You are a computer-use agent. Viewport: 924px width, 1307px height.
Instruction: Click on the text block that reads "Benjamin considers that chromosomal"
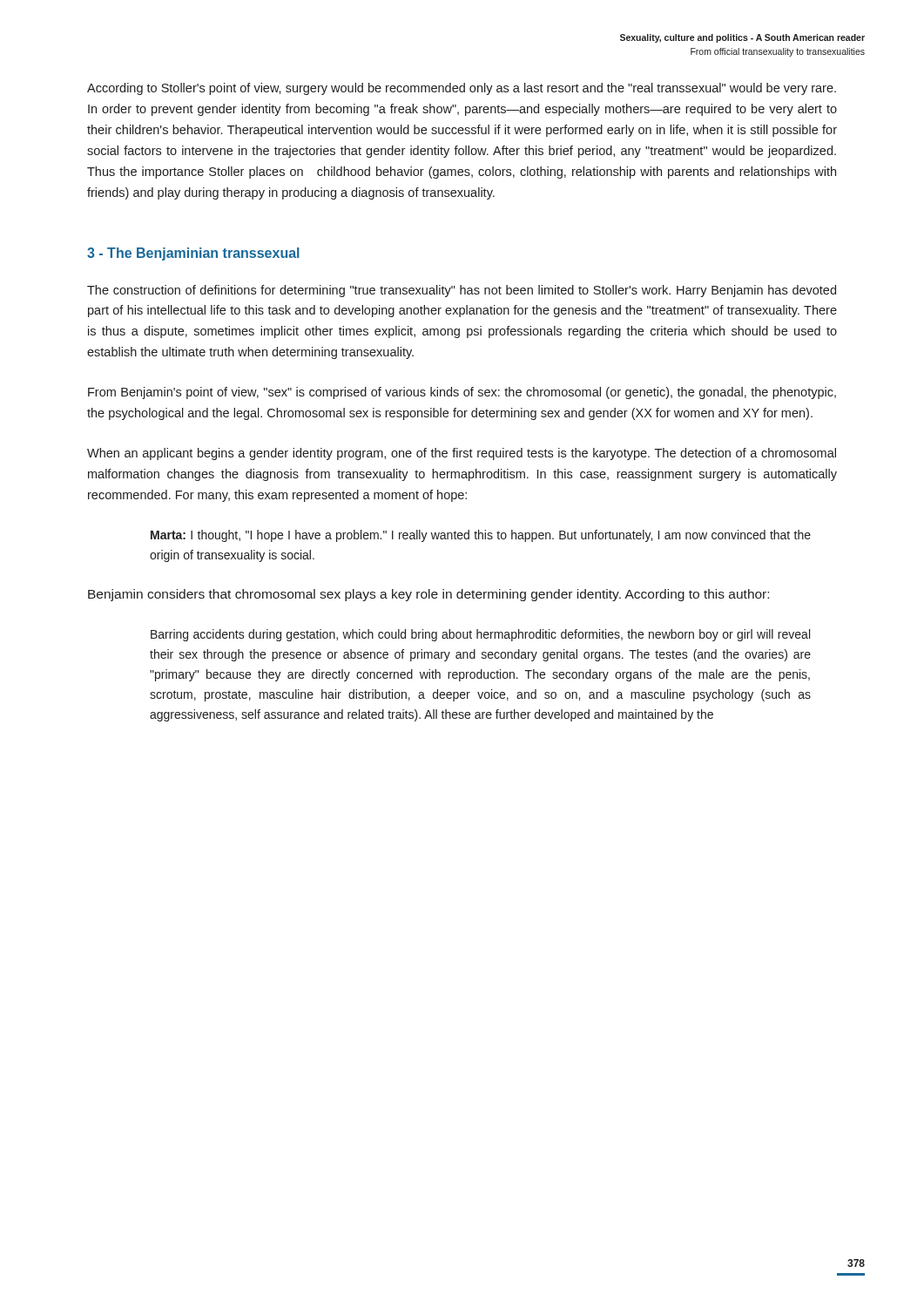[x=429, y=594]
